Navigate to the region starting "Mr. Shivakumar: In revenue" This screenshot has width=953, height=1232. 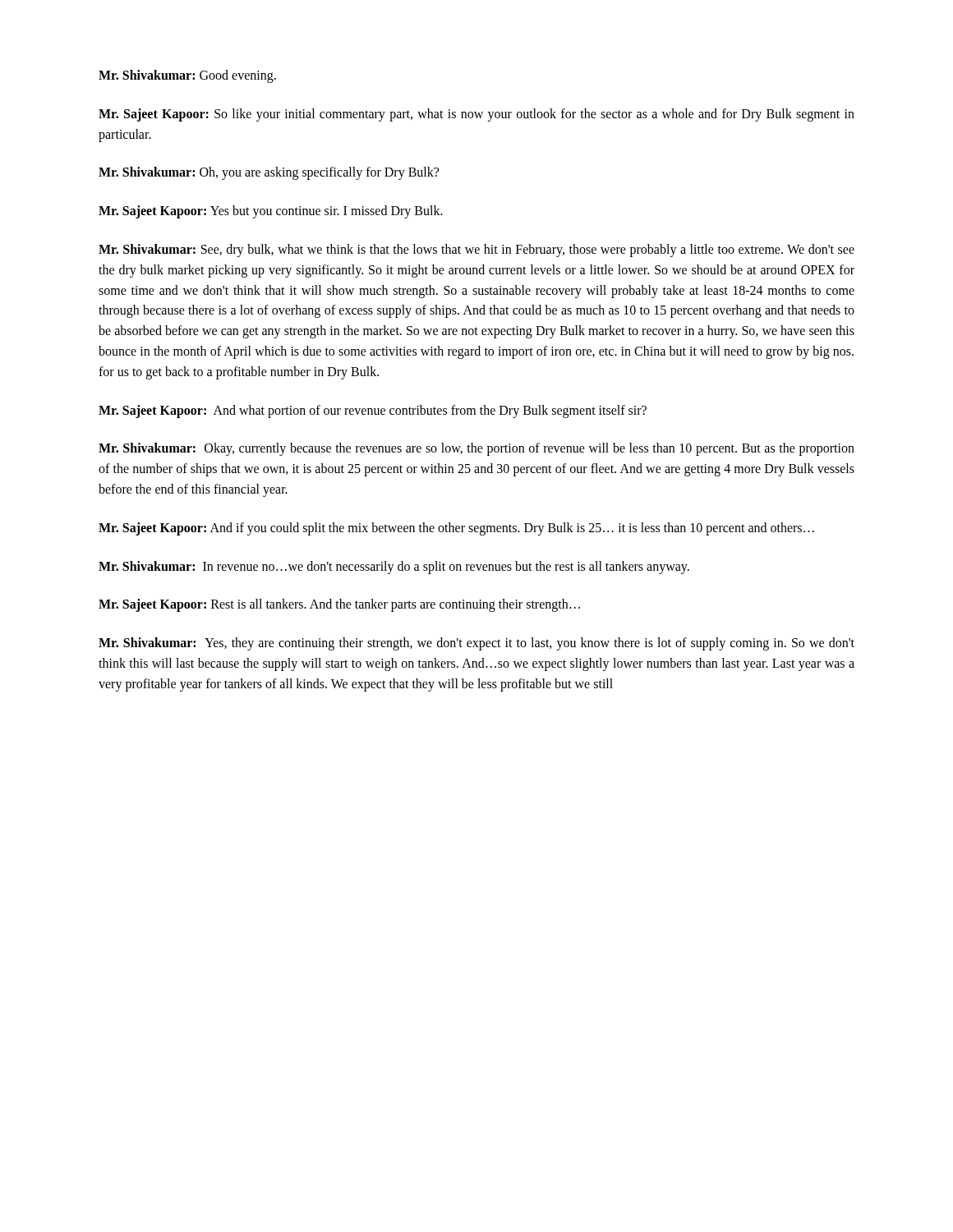pos(394,566)
